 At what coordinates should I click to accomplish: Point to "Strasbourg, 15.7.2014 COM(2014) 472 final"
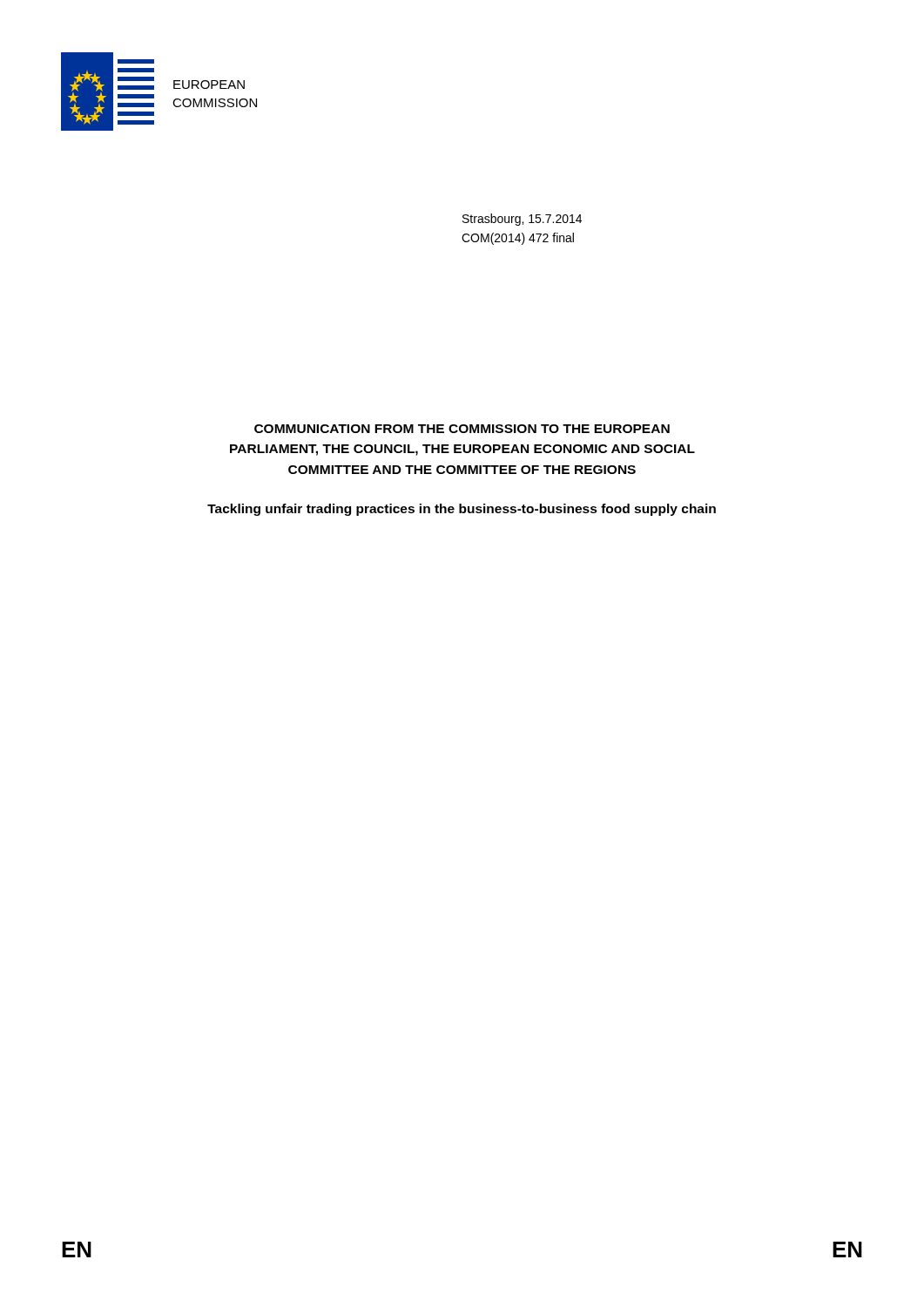coord(522,228)
